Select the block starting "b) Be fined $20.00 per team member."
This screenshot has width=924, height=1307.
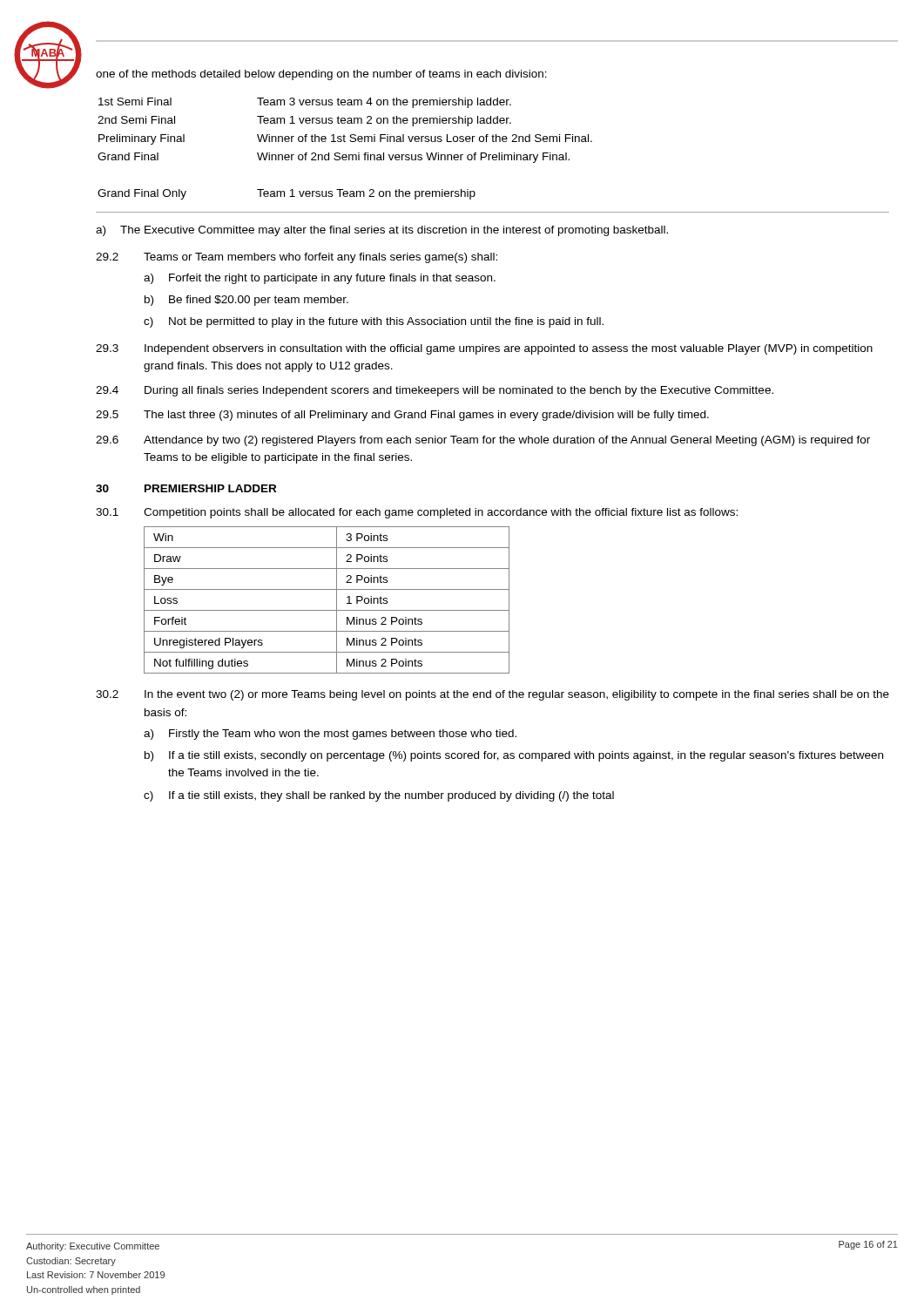click(246, 301)
